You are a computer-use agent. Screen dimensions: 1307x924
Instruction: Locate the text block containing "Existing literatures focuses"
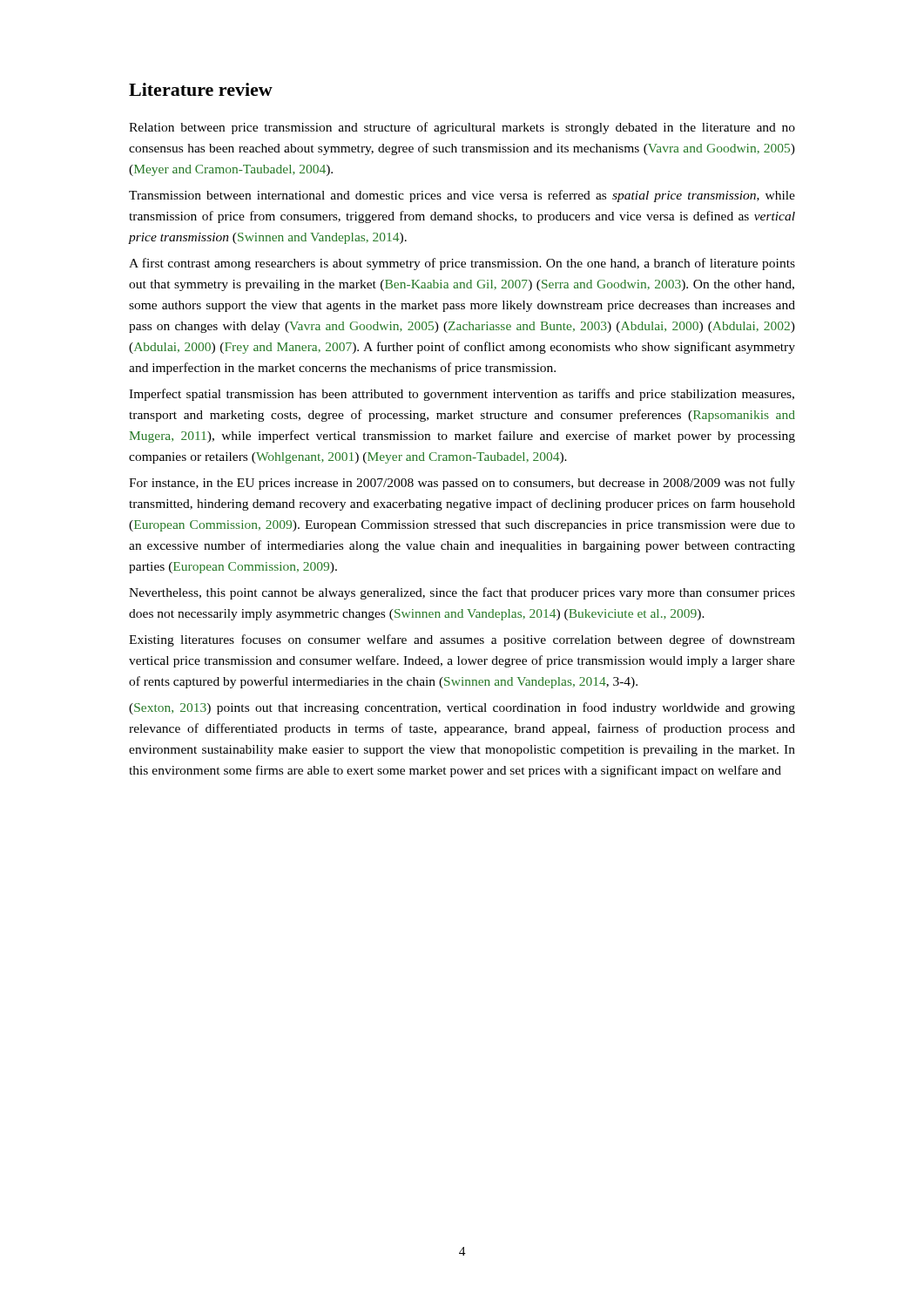(x=462, y=661)
